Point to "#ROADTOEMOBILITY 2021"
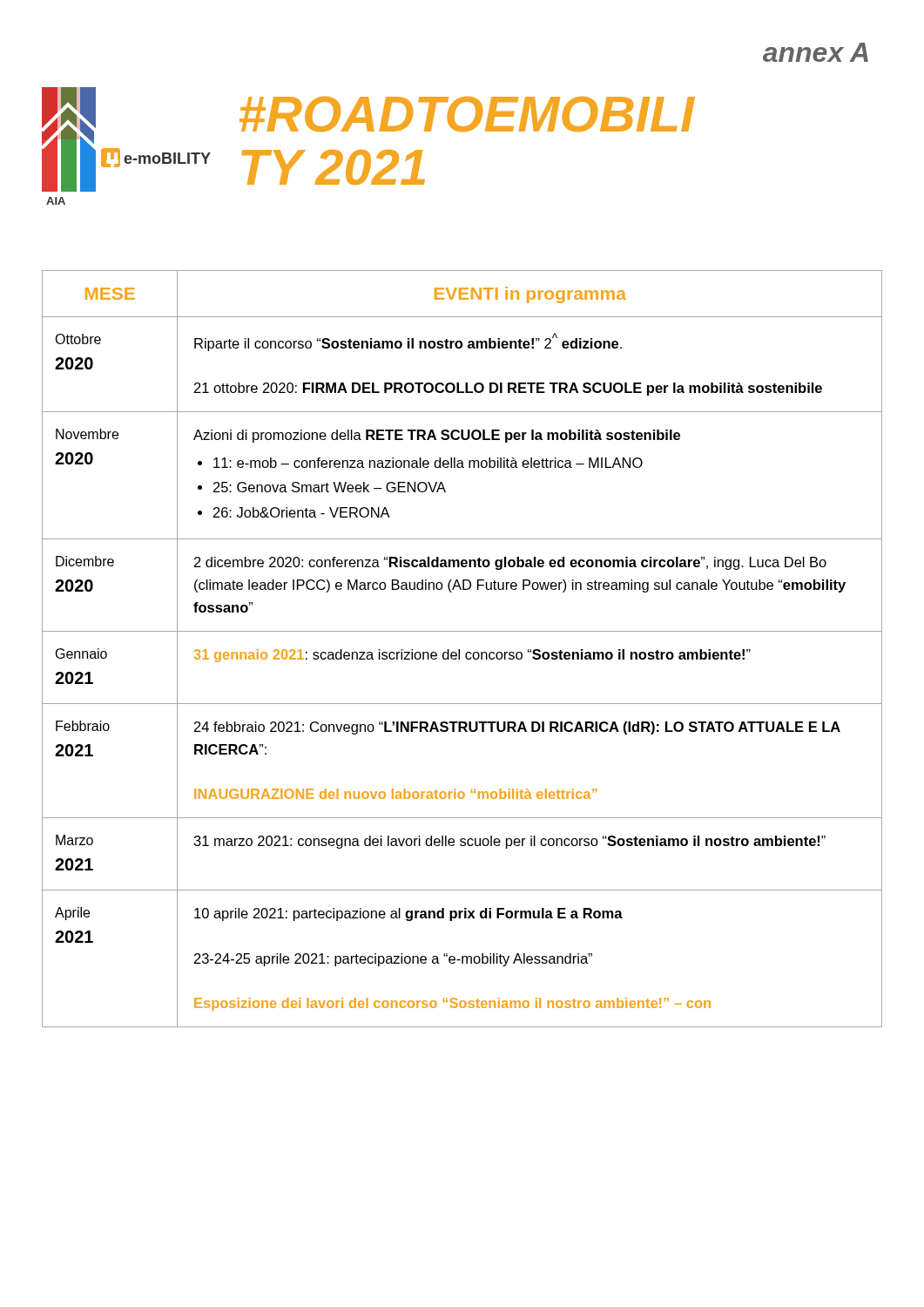This screenshot has width=924, height=1307. coord(466,141)
